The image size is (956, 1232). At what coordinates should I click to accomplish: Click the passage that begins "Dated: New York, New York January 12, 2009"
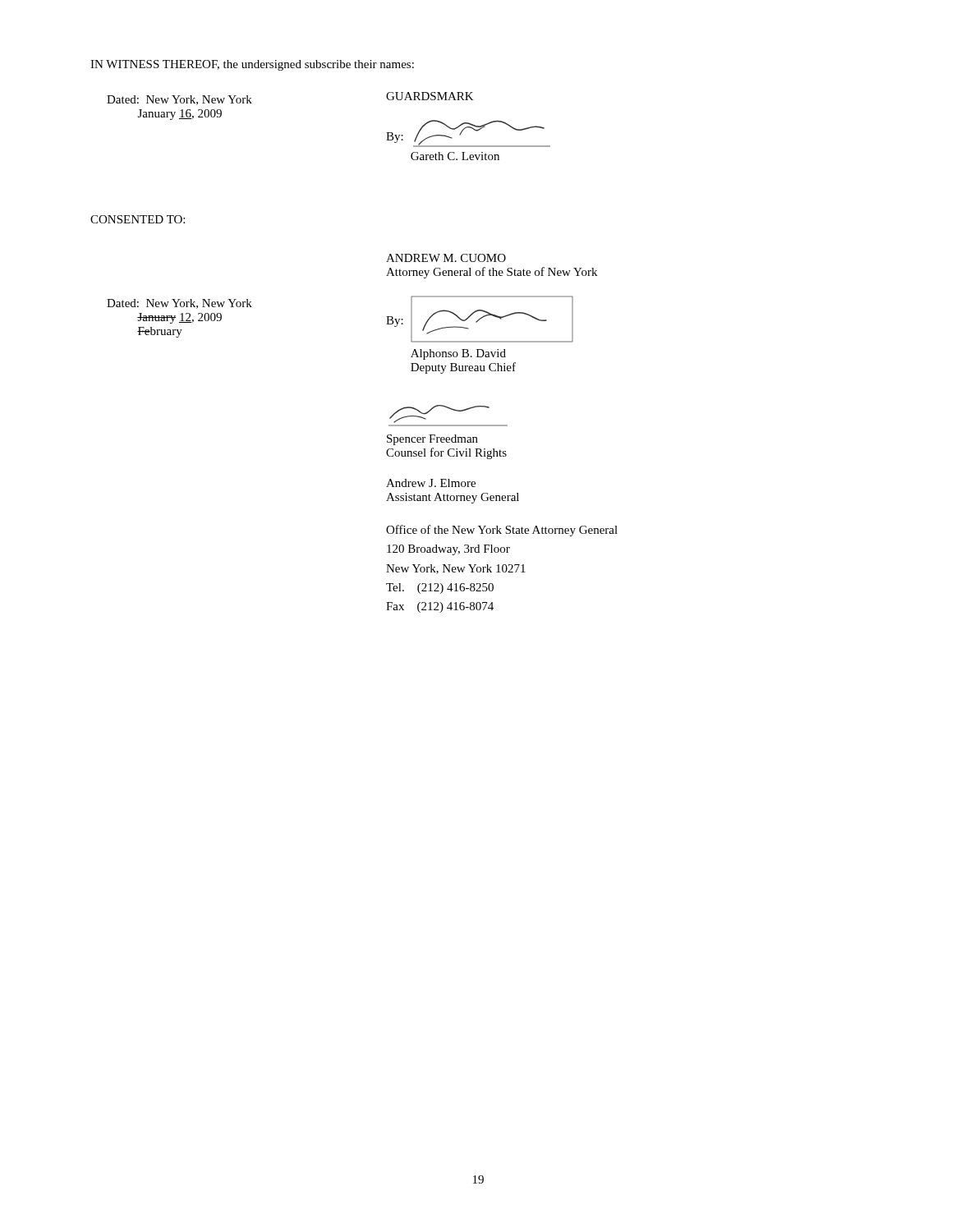pyautogui.click(x=179, y=317)
